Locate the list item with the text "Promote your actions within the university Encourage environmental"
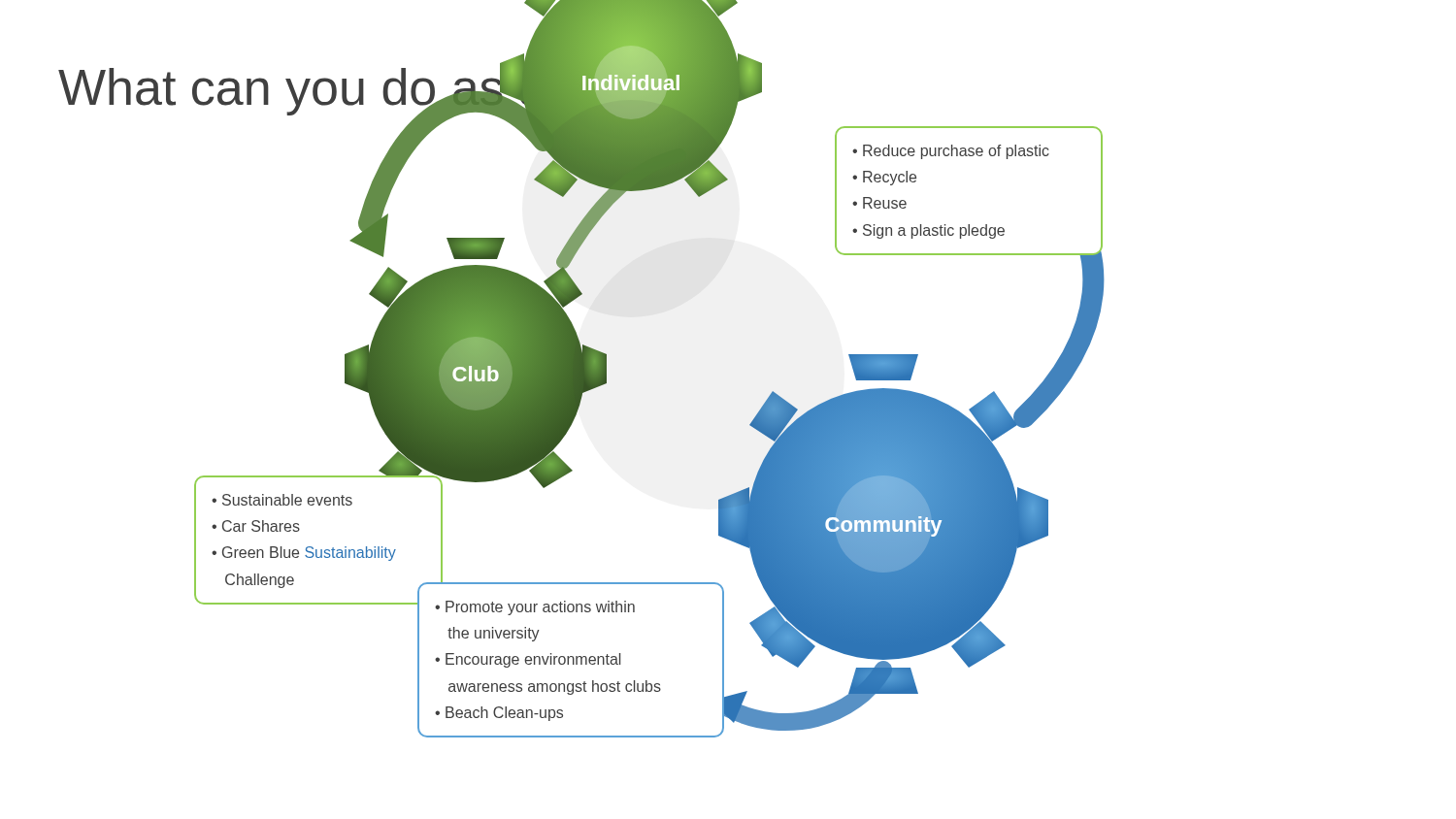Viewport: 1456px width, 819px height. [571, 660]
